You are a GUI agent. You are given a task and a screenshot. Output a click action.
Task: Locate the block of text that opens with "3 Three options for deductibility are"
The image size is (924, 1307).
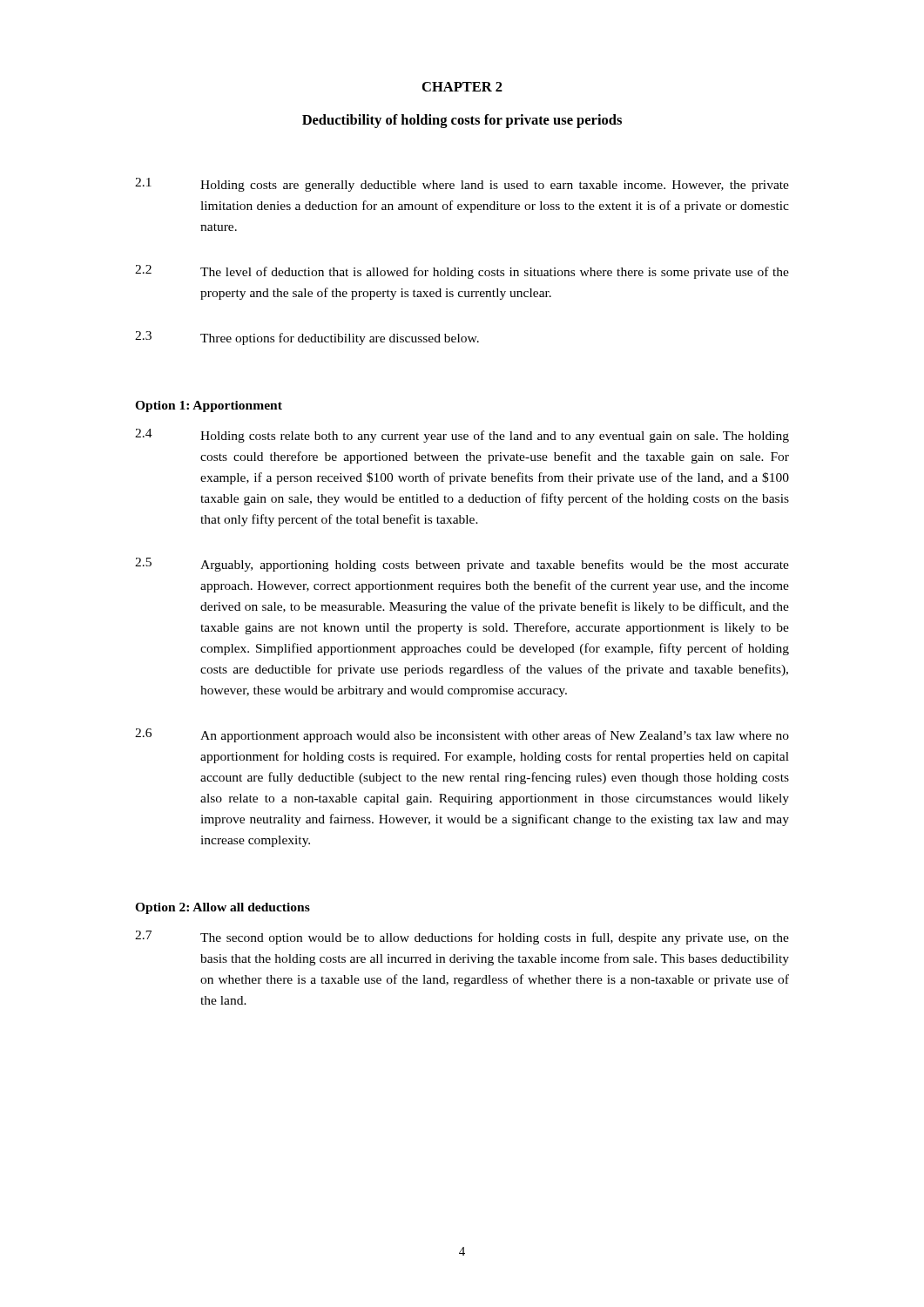tap(462, 338)
